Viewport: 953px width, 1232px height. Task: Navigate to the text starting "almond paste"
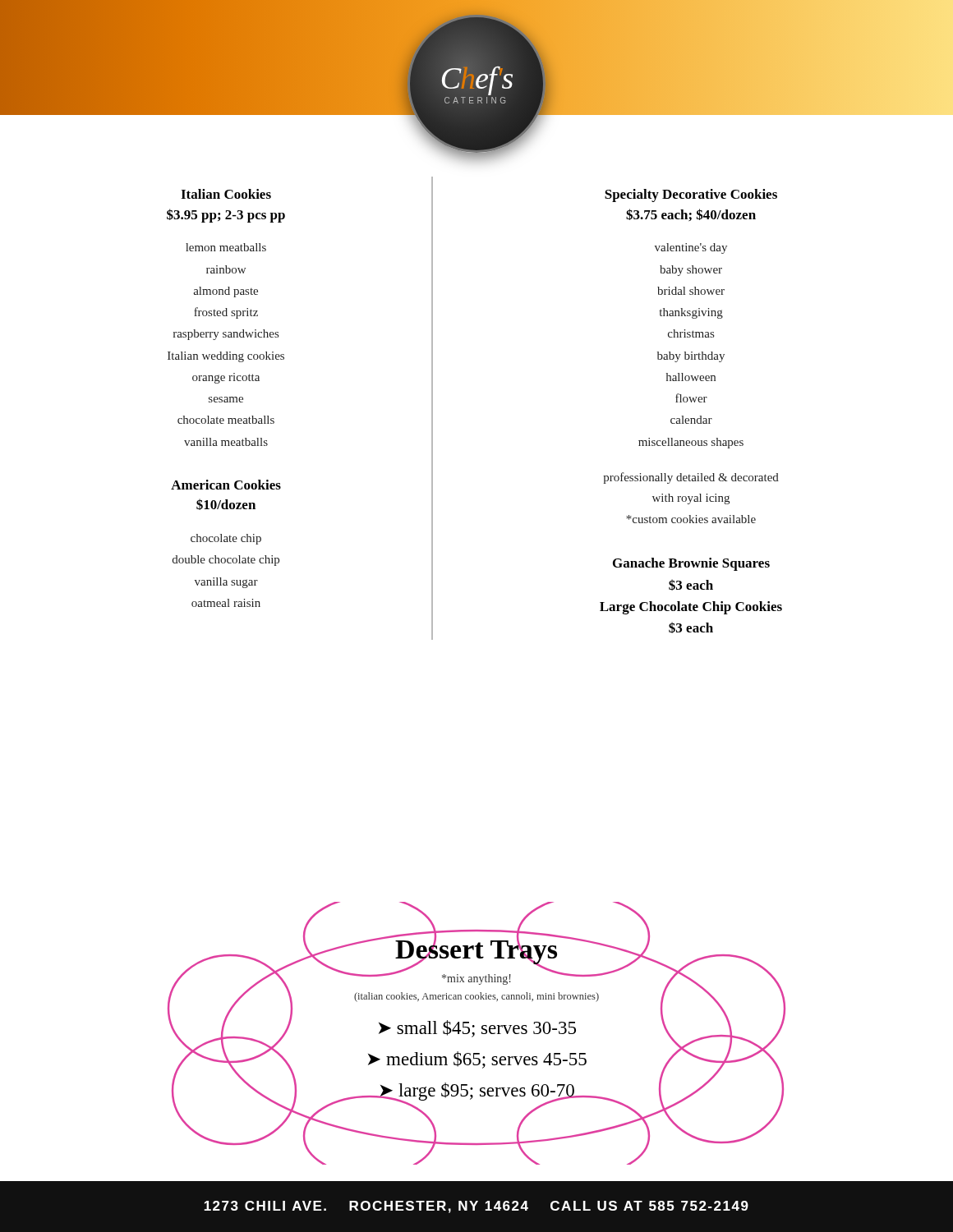click(226, 291)
